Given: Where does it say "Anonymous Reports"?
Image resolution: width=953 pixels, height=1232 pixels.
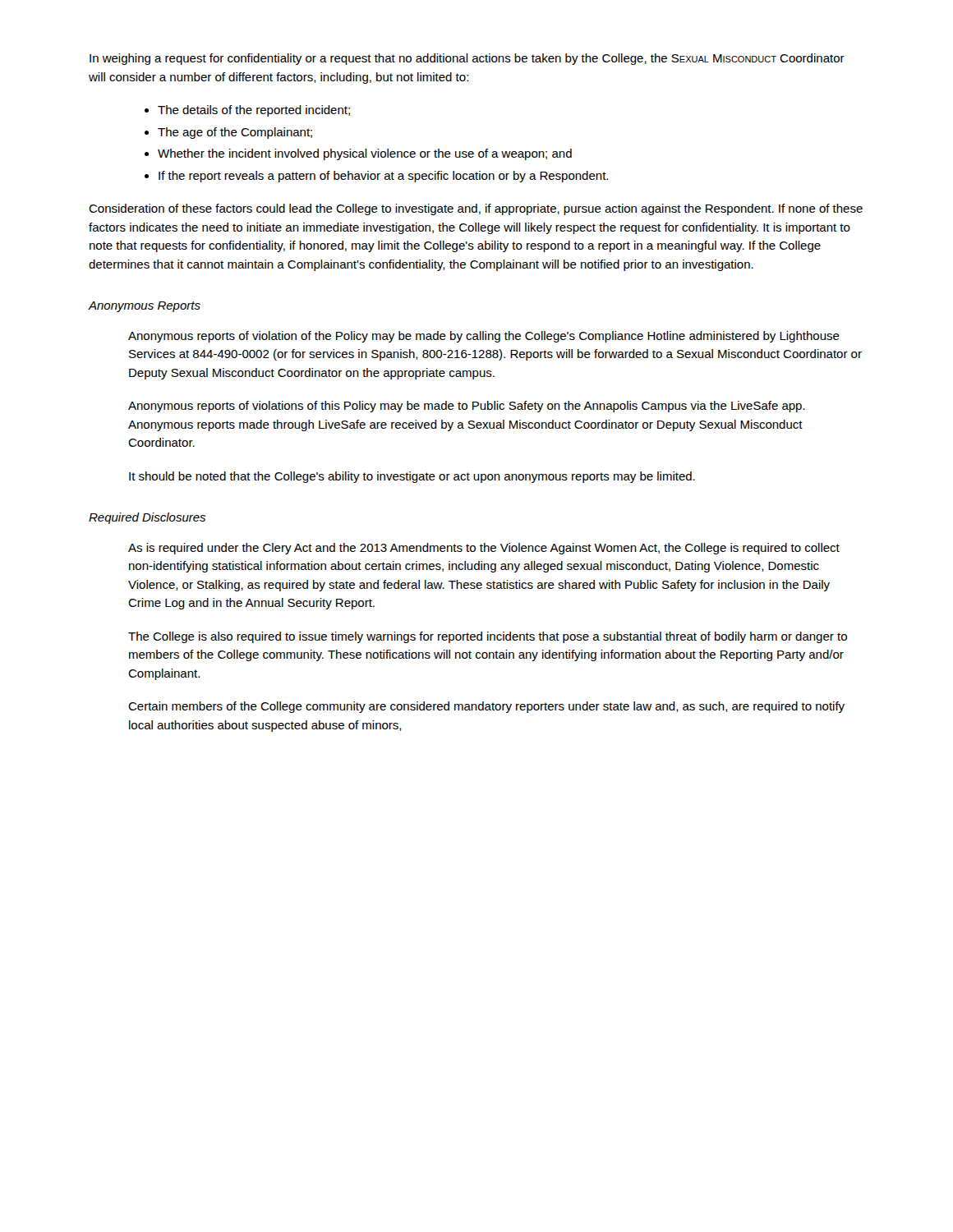Looking at the screenshot, I should [145, 305].
